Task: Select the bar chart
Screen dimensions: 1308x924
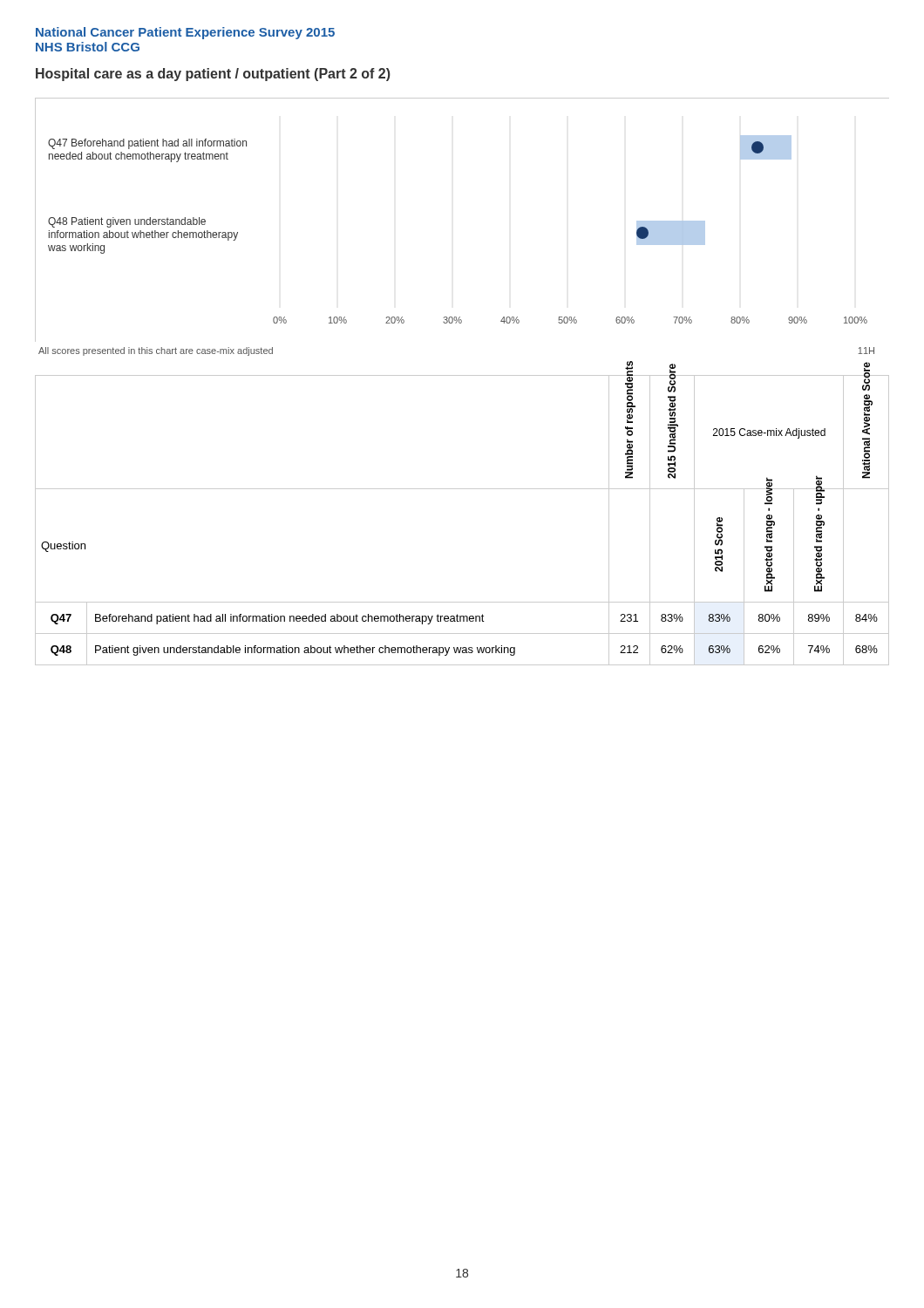Action: pyautogui.click(x=462, y=220)
